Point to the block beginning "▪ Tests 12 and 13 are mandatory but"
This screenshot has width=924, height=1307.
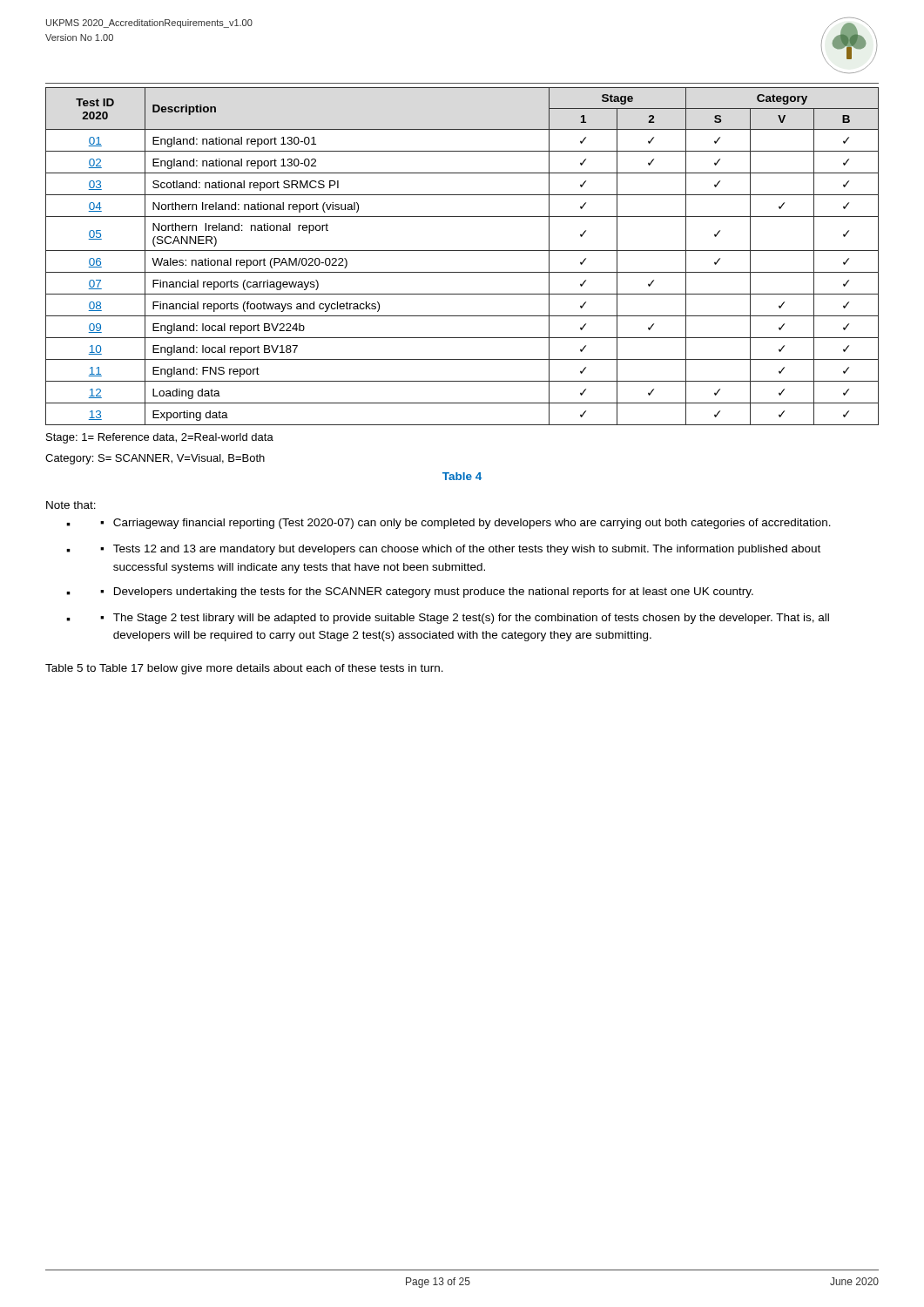(462, 558)
